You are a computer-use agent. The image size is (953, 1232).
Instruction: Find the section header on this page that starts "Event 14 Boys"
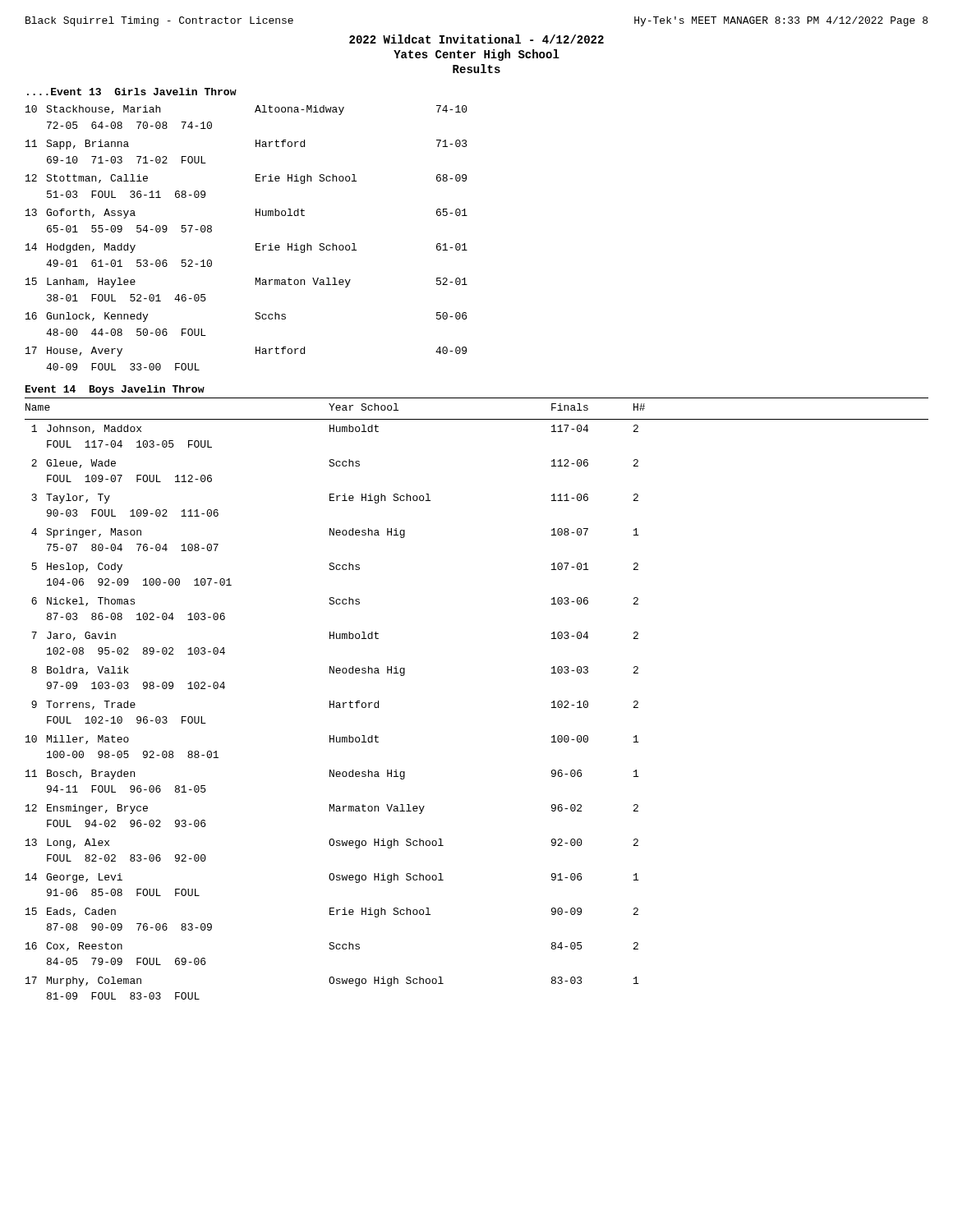(114, 390)
